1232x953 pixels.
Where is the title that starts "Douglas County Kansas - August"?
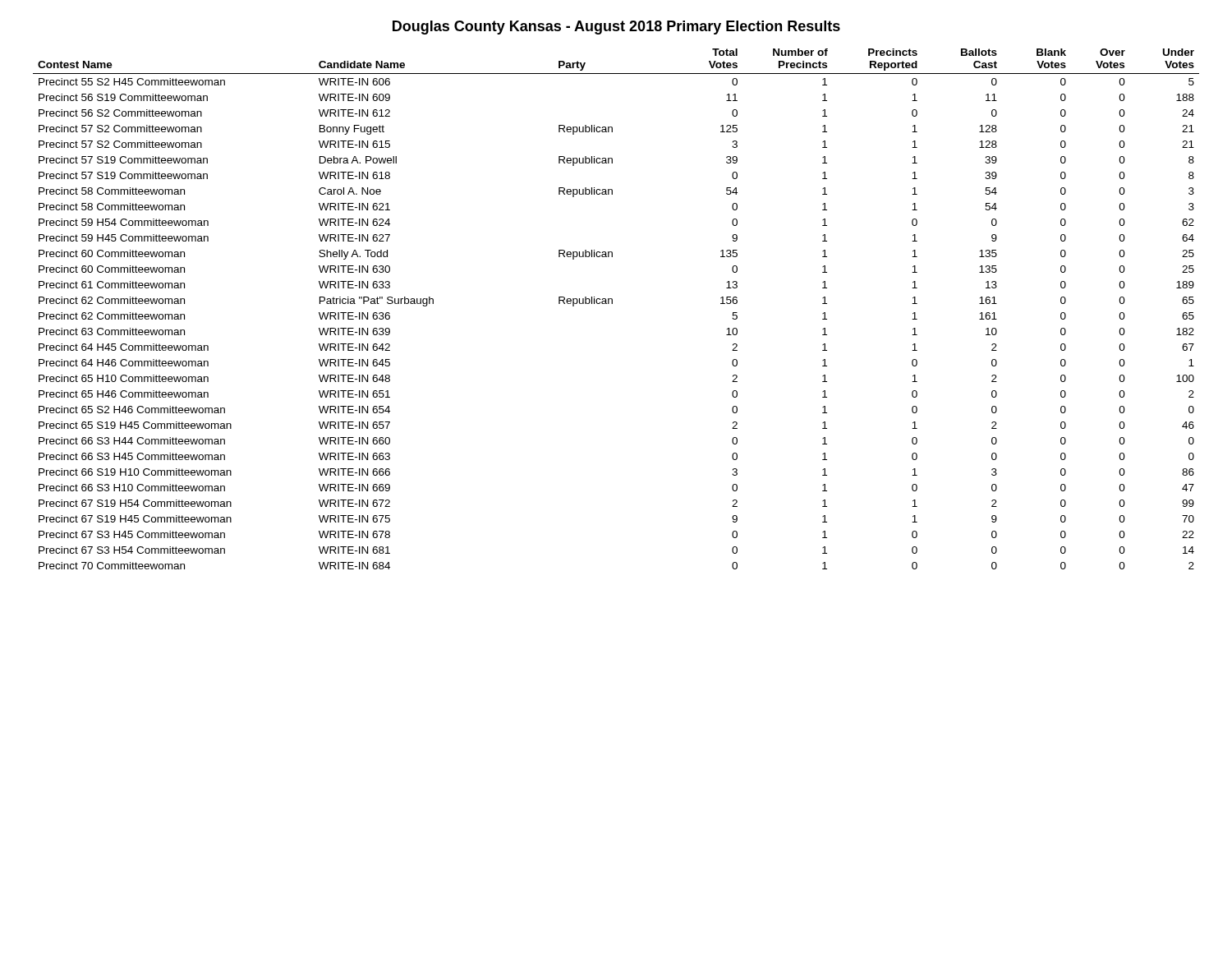[616, 26]
